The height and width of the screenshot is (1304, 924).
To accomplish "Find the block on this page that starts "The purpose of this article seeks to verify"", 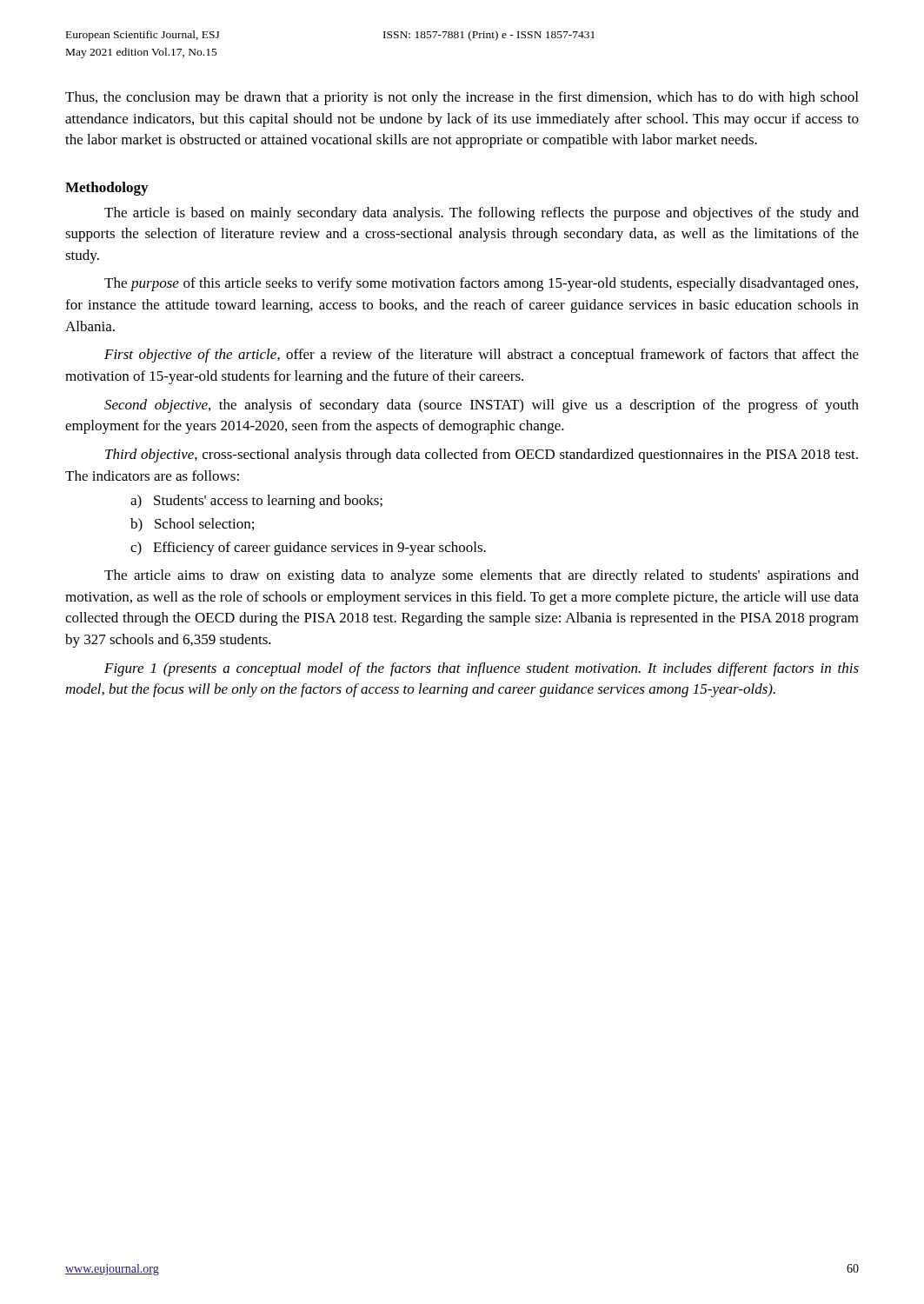I will 462,306.
